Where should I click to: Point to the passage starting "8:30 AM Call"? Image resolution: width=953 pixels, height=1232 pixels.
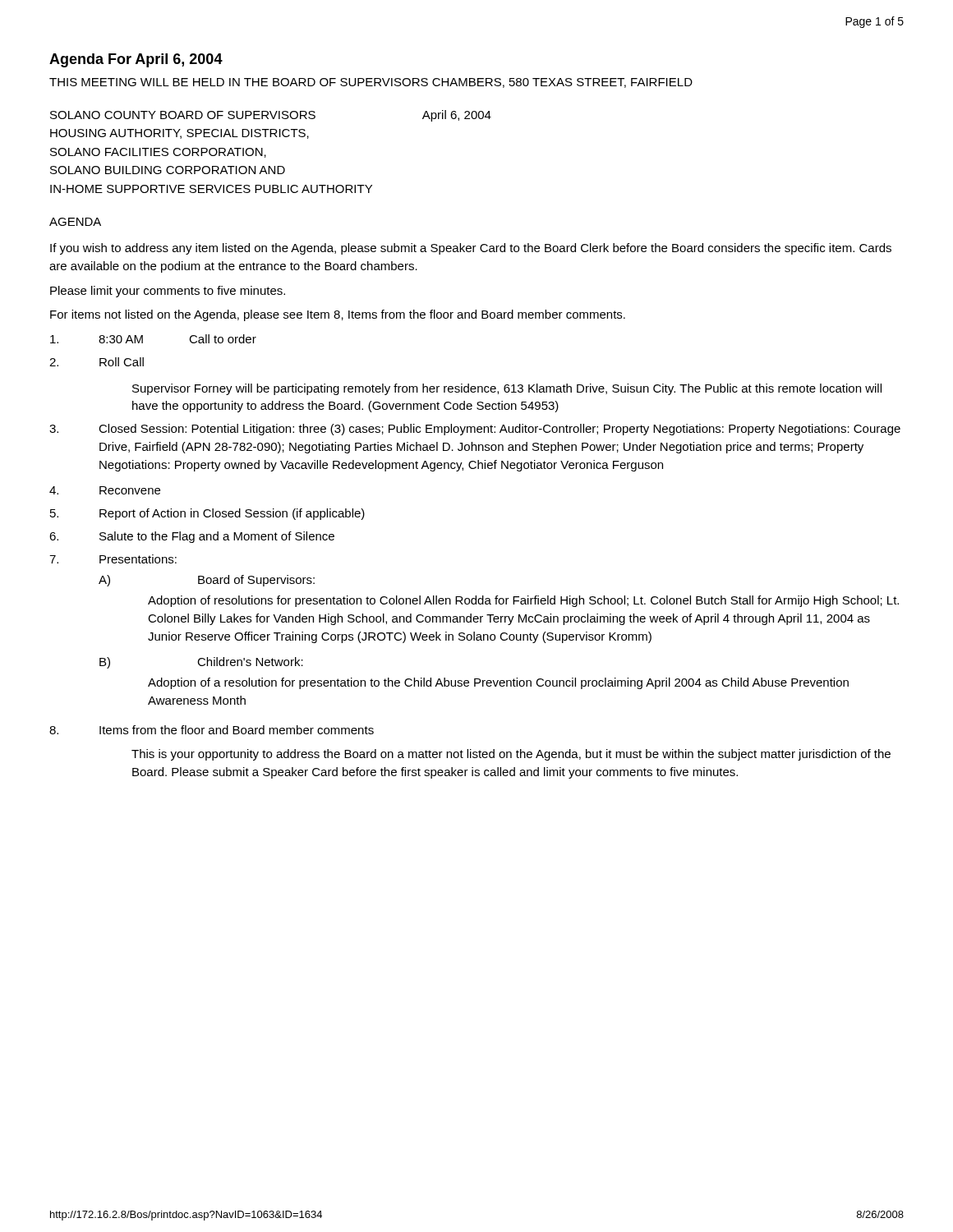pyautogui.click(x=53, y=339)
